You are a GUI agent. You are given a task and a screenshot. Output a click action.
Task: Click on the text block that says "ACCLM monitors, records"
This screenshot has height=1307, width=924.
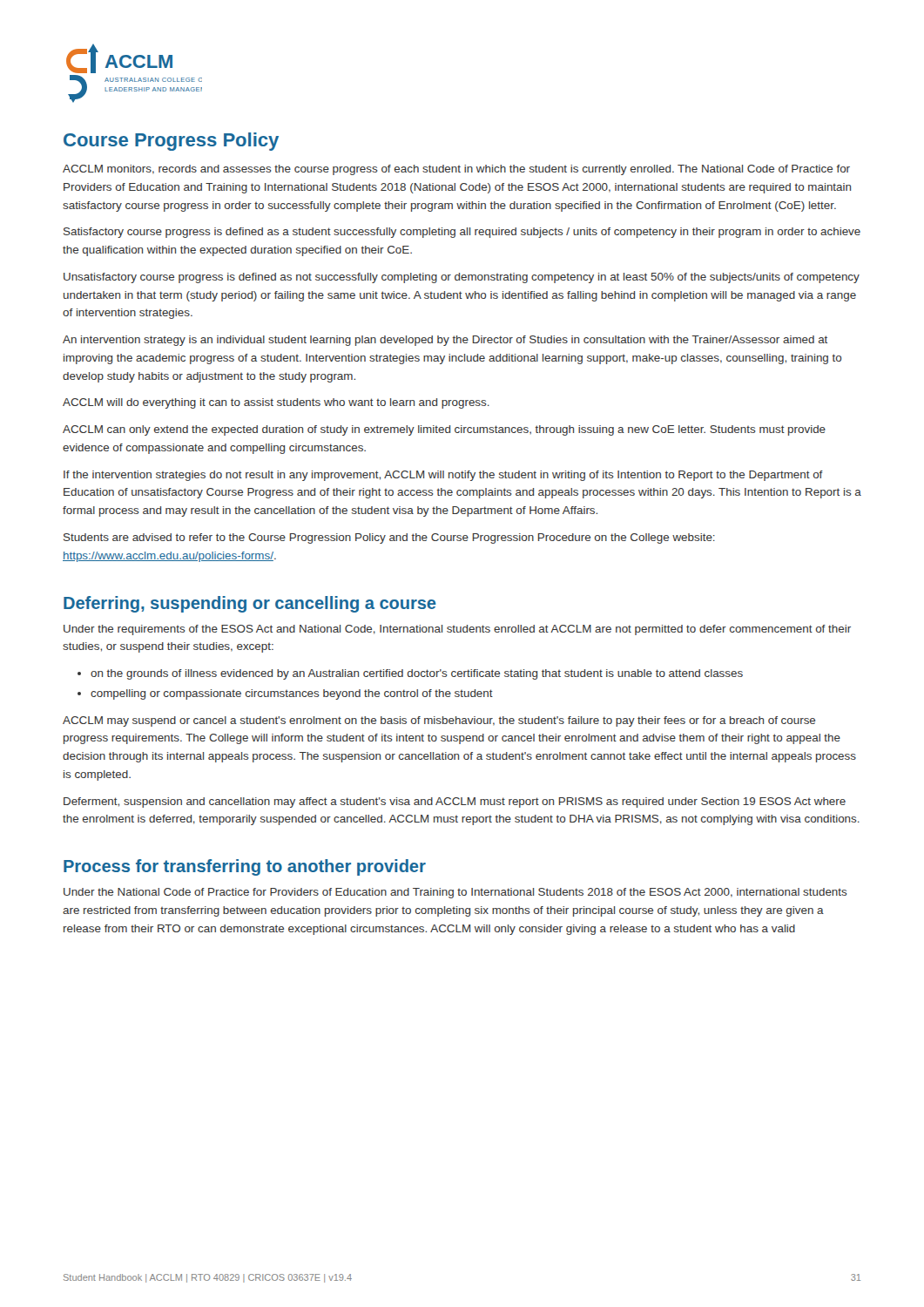coord(462,187)
